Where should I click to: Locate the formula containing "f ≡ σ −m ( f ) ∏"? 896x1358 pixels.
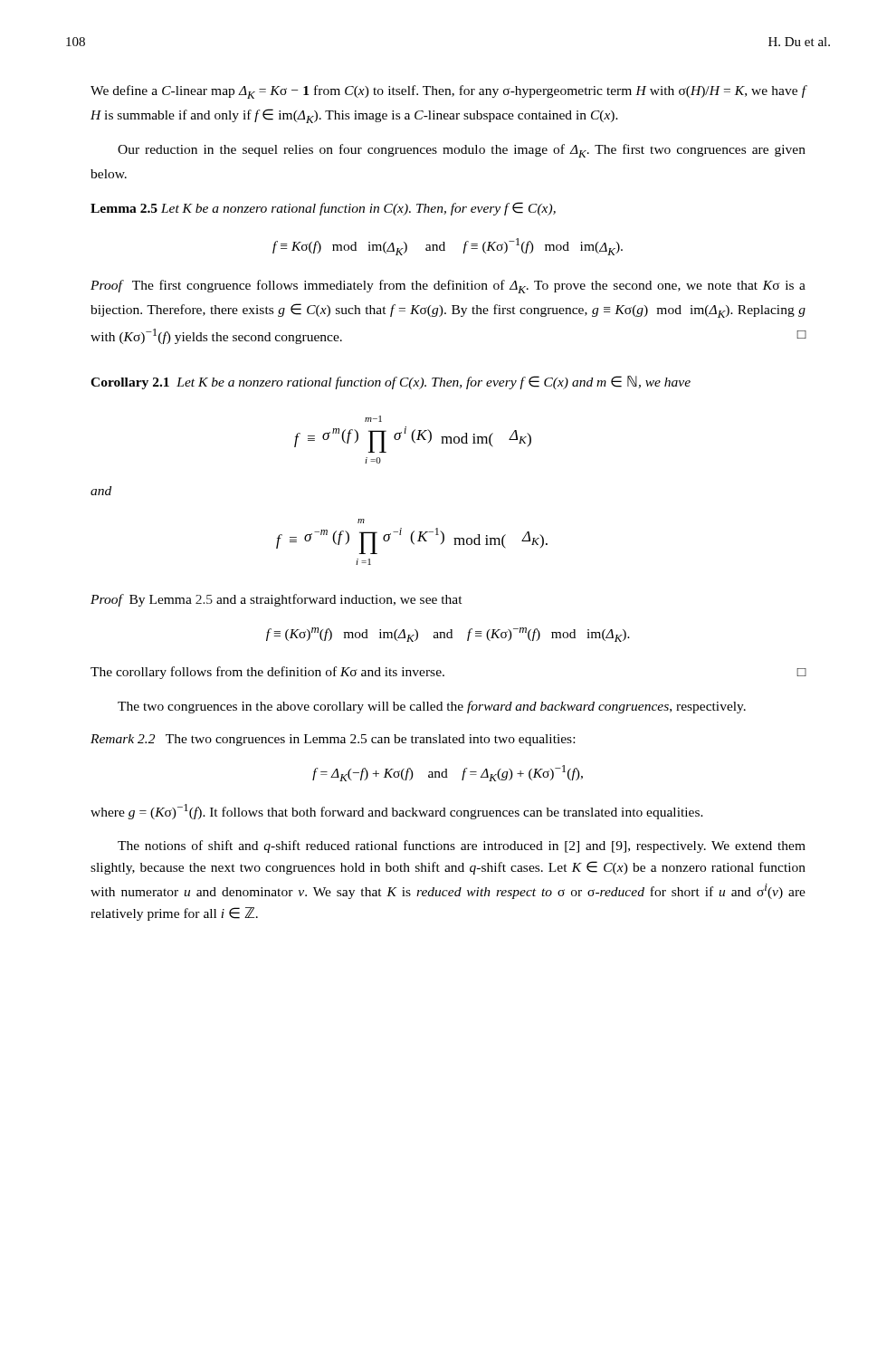[448, 542]
